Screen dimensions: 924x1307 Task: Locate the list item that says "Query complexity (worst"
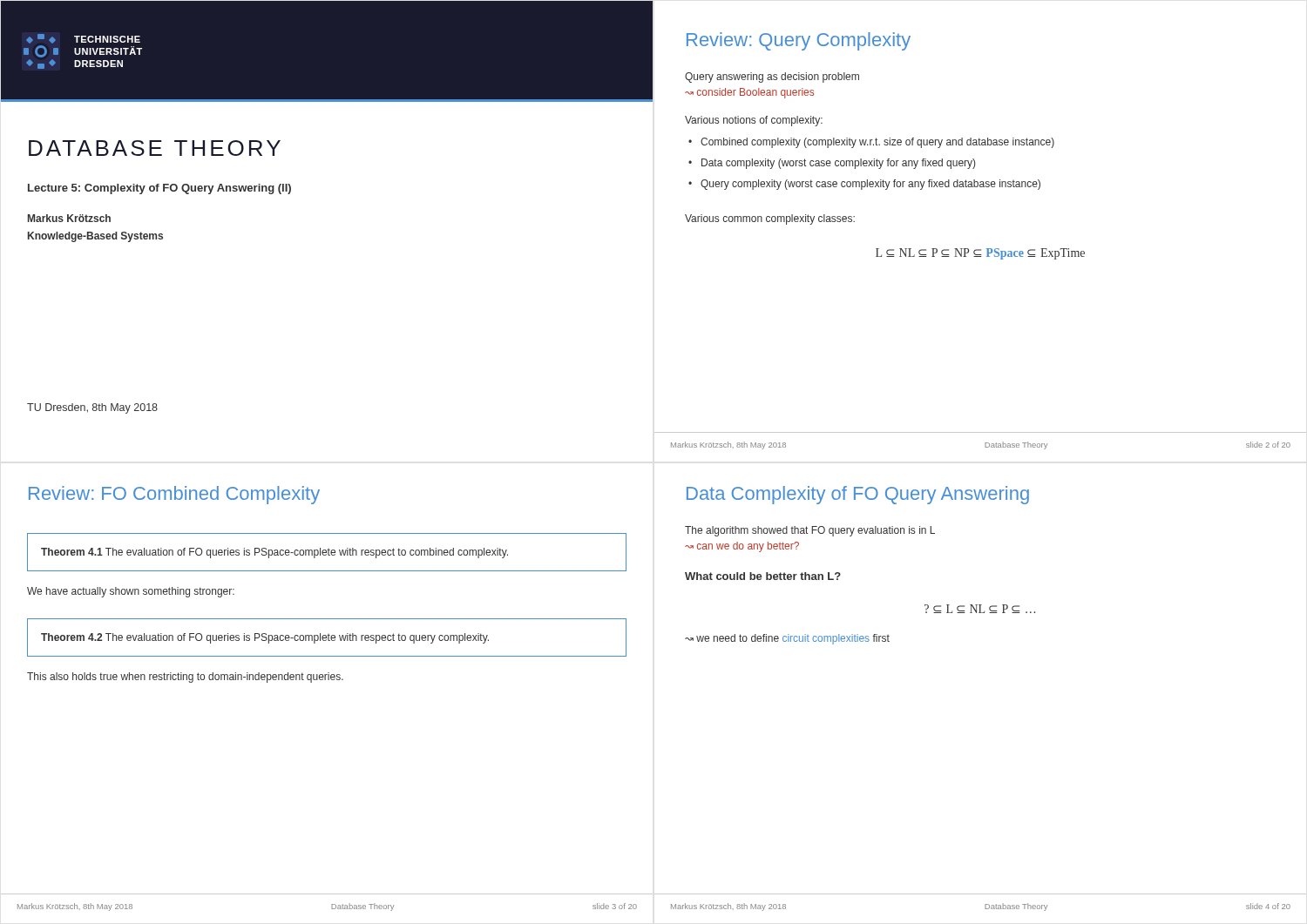coord(871,183)
